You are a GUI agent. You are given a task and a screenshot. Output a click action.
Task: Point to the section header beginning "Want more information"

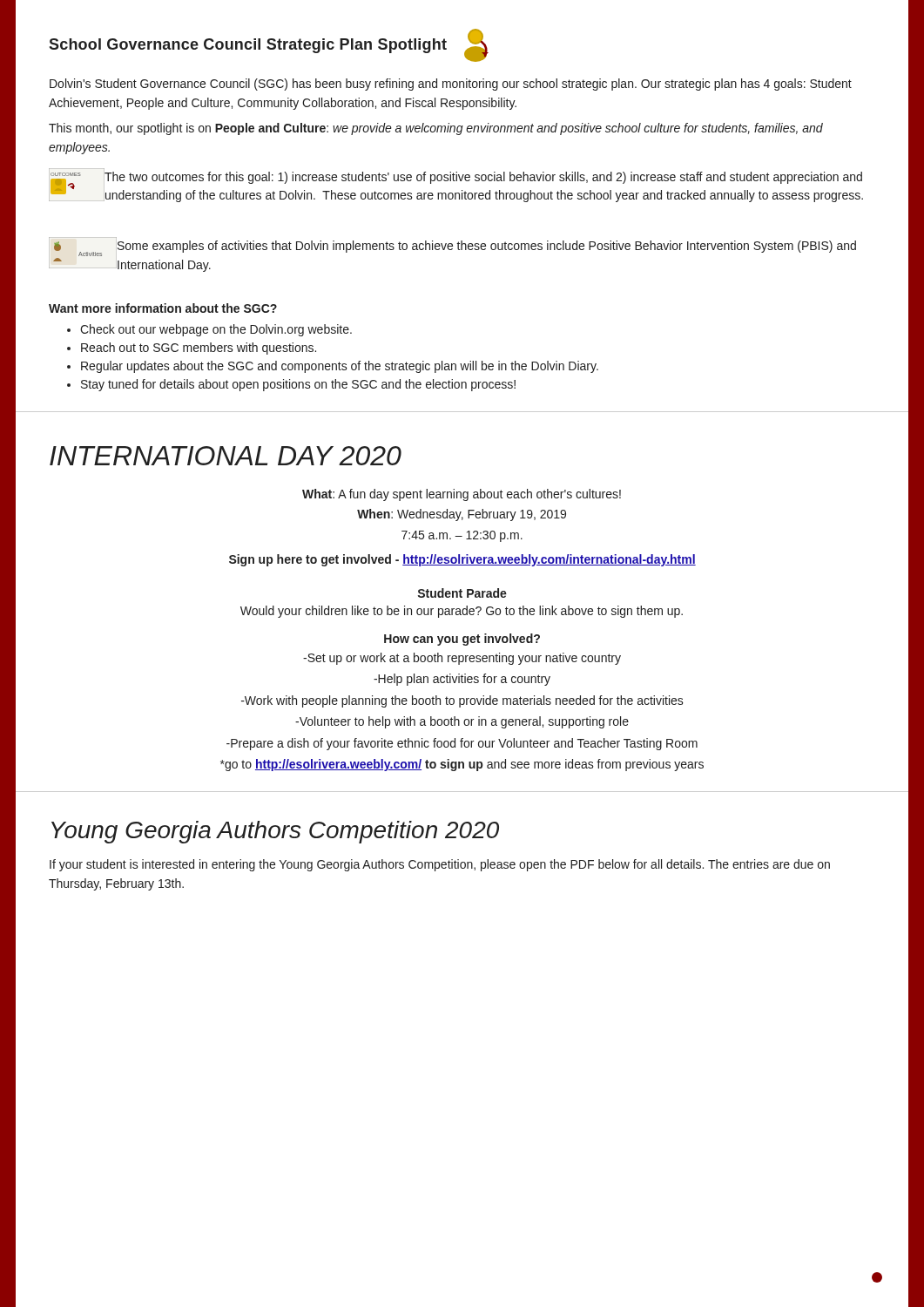(163, 308)
